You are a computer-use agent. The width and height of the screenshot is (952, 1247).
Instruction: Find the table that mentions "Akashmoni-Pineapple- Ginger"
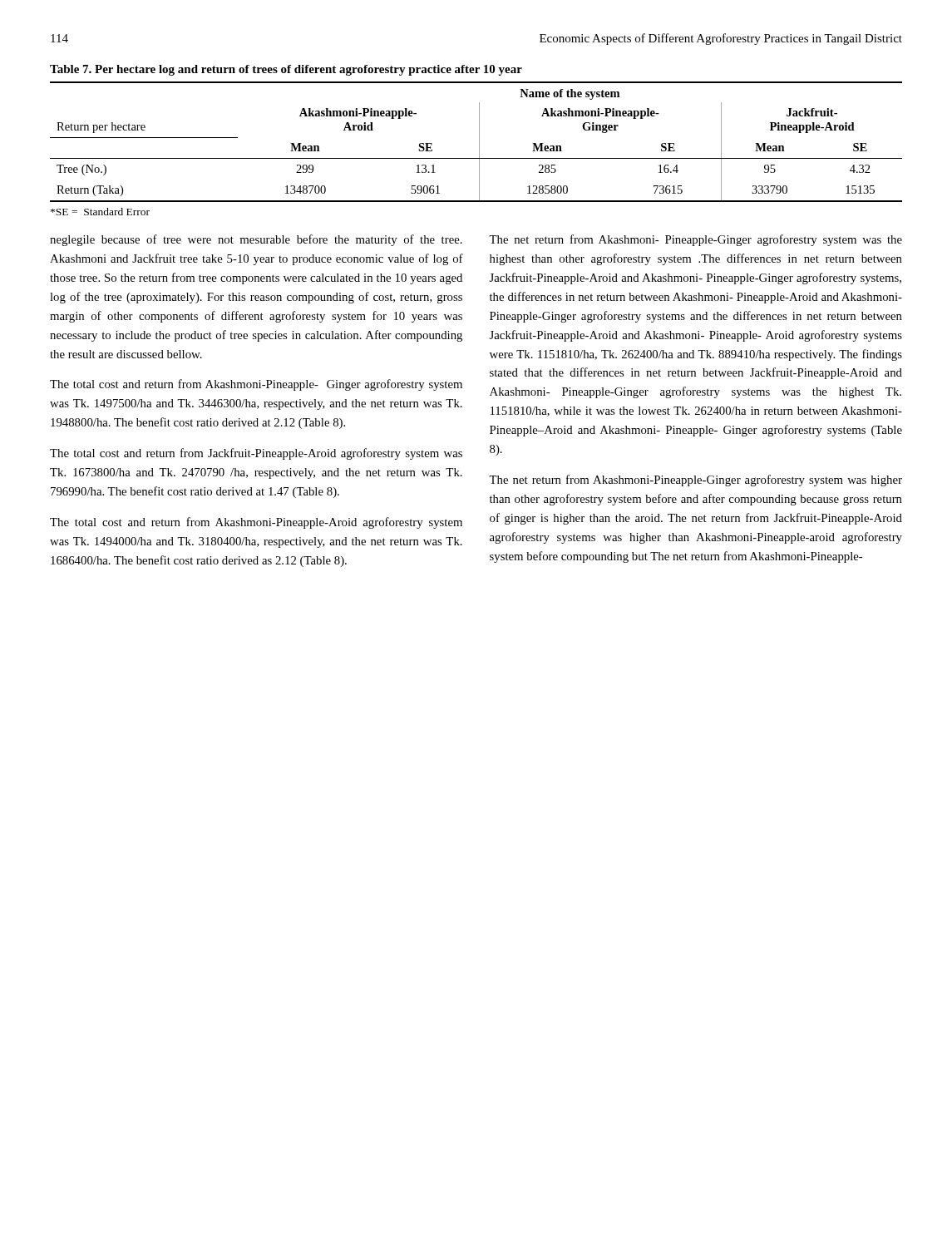coord(476,142)
